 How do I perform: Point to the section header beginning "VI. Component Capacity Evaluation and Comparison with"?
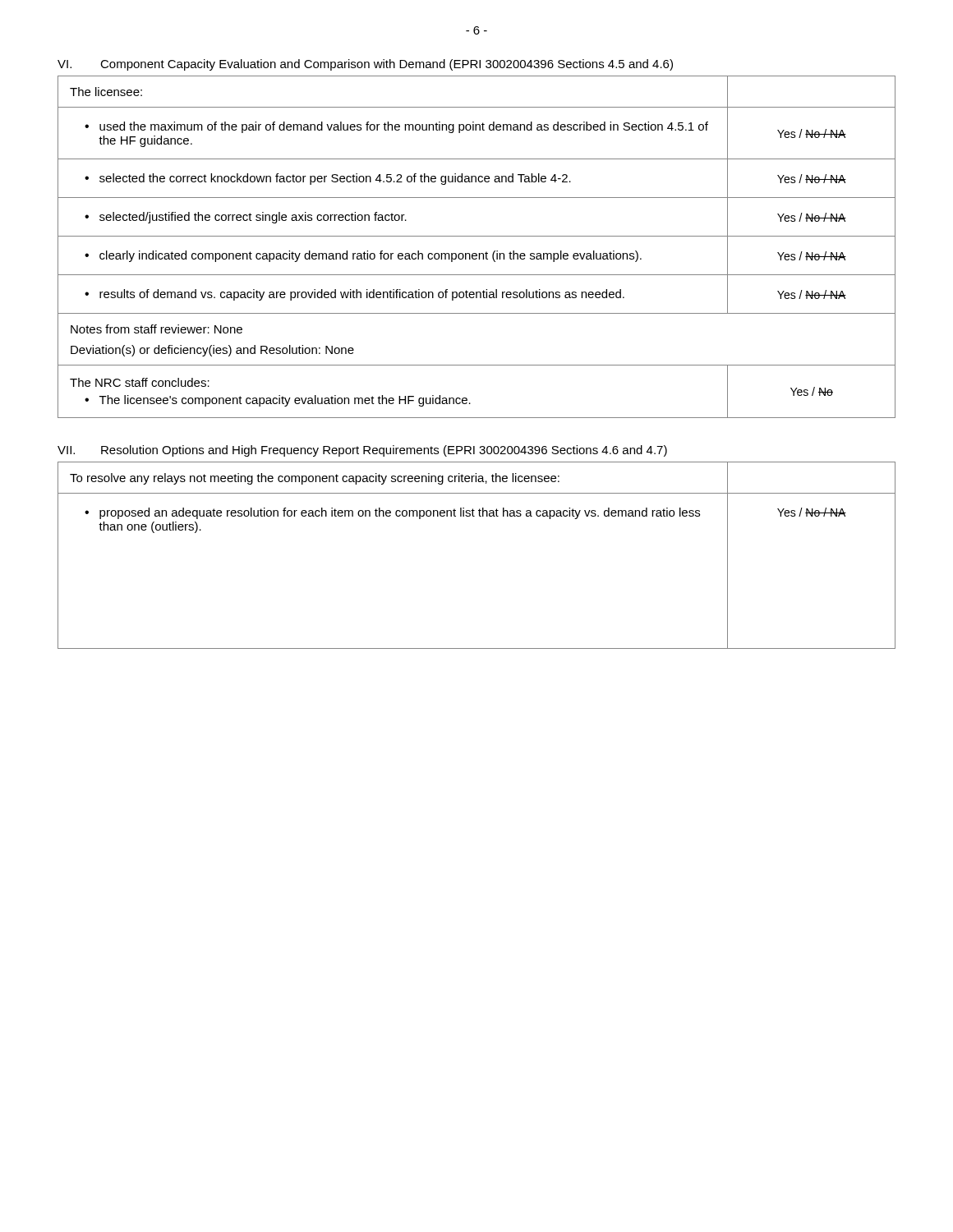click(366, 64)
